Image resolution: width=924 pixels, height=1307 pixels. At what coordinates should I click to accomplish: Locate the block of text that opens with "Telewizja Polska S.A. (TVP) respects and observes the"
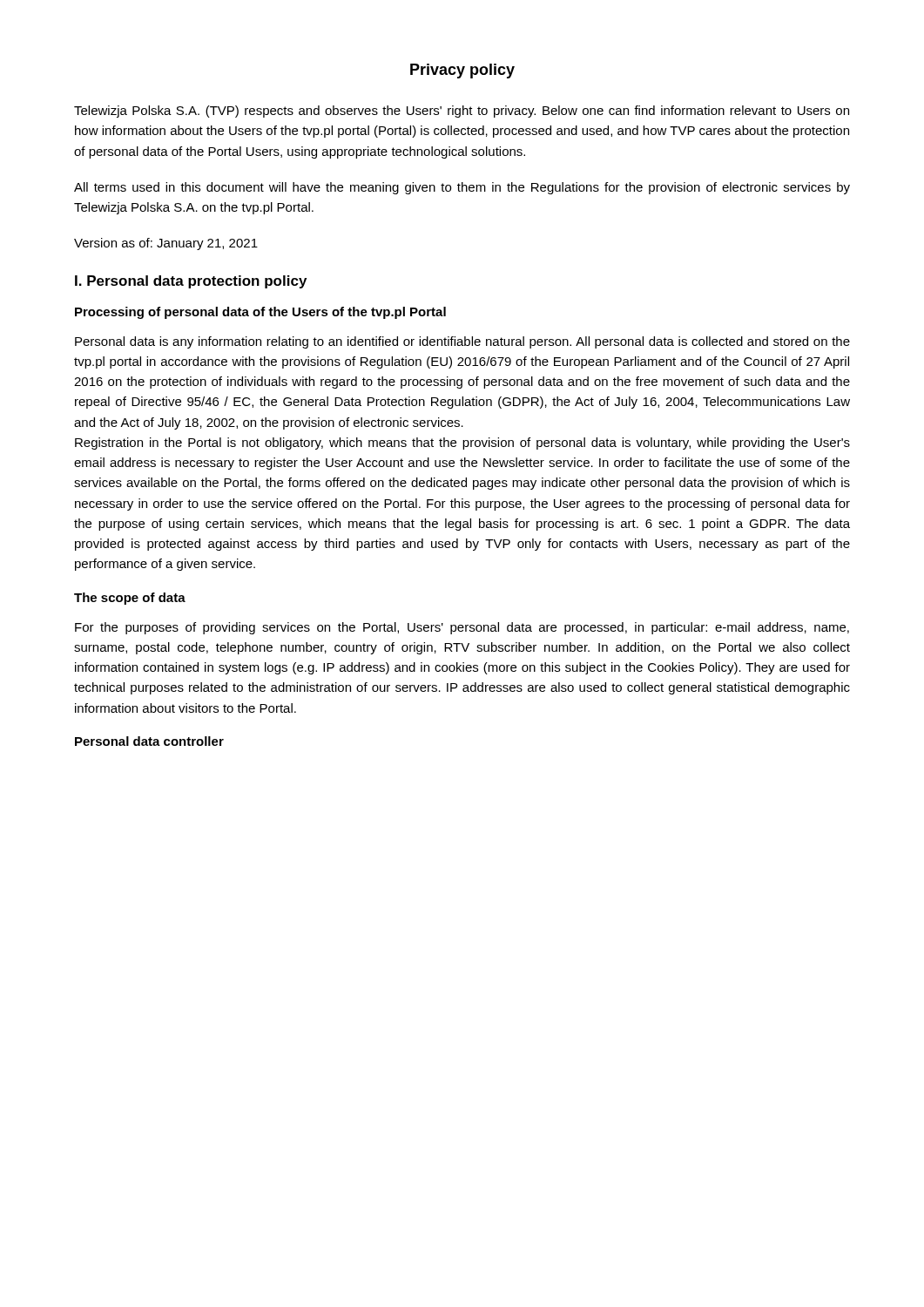[462, 131]
